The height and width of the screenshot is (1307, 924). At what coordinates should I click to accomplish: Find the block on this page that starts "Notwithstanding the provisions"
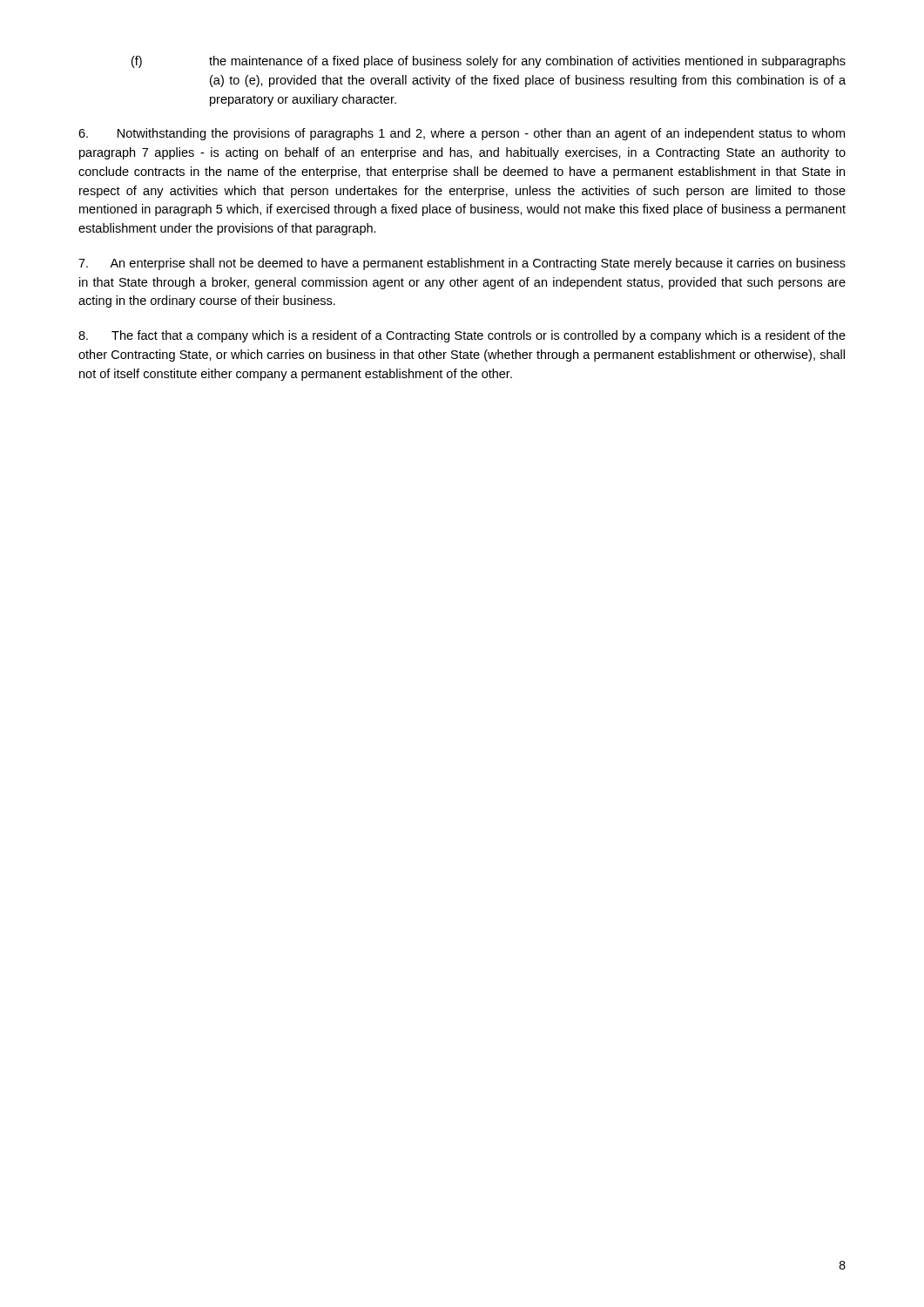pyautogui.click(x=462, y=181)
